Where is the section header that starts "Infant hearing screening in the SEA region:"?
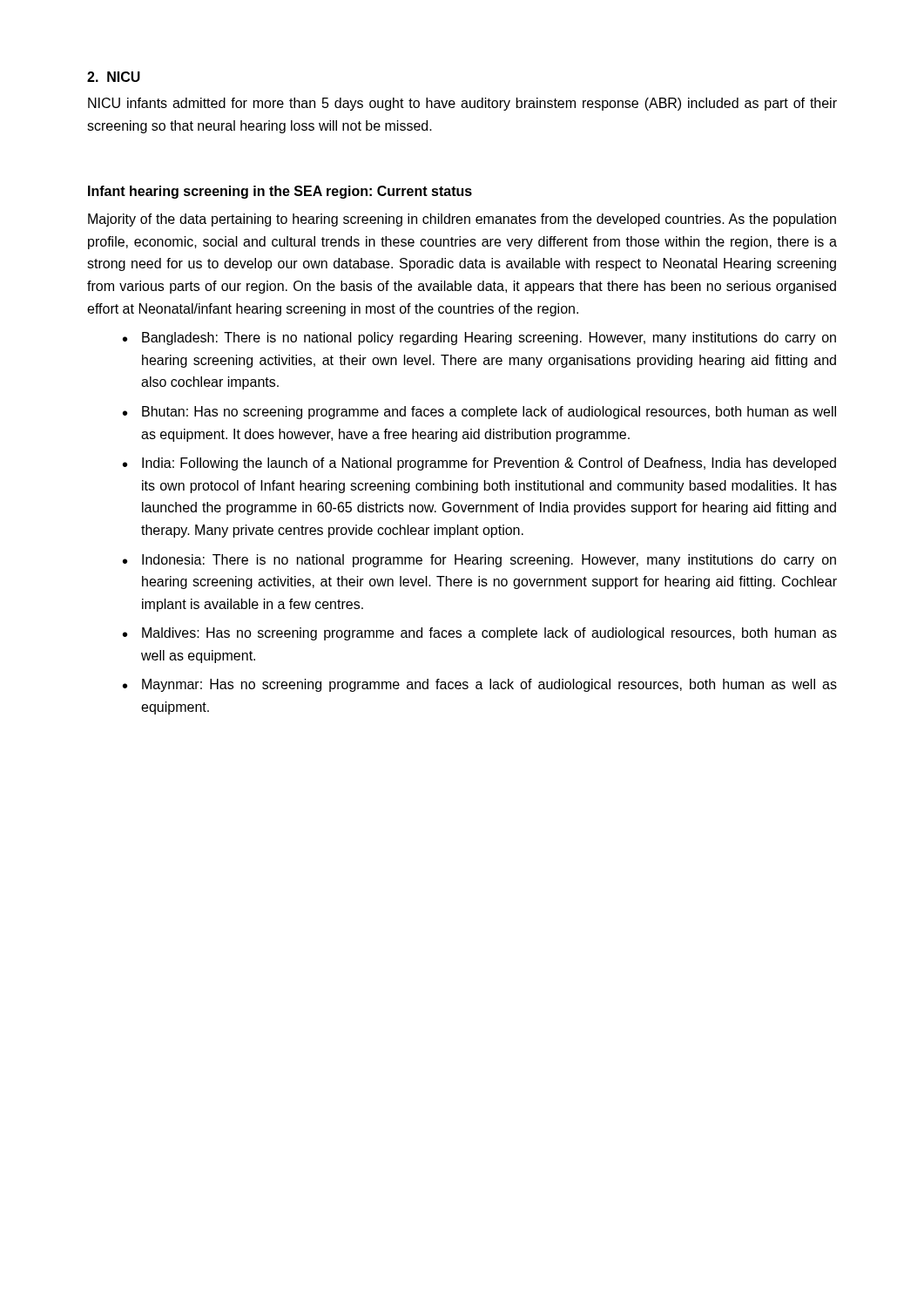The image size is (924, 1307). point(280,191)
